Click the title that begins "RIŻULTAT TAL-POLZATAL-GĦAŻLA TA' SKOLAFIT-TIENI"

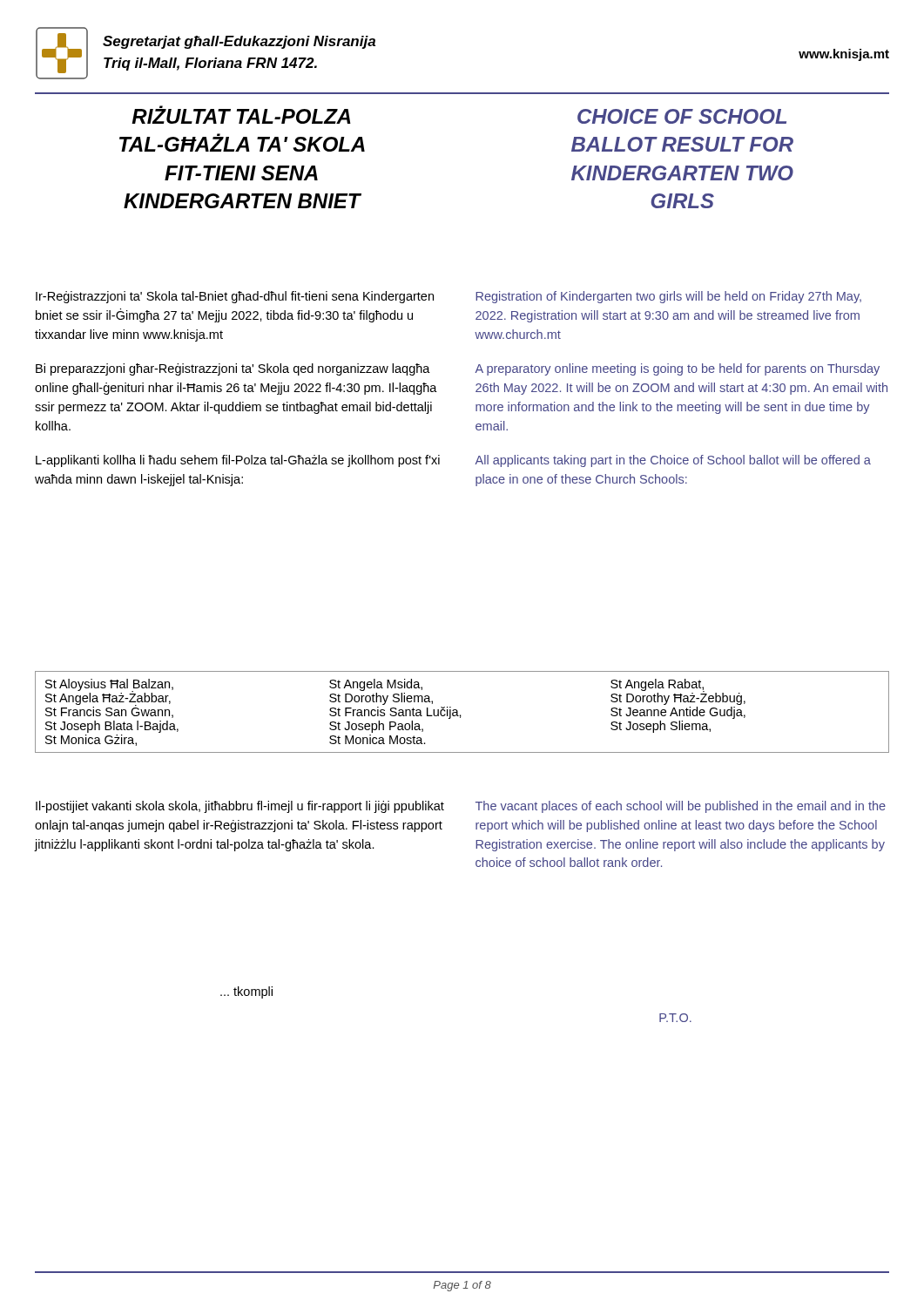pyautogui.click(x=242, y=159)
